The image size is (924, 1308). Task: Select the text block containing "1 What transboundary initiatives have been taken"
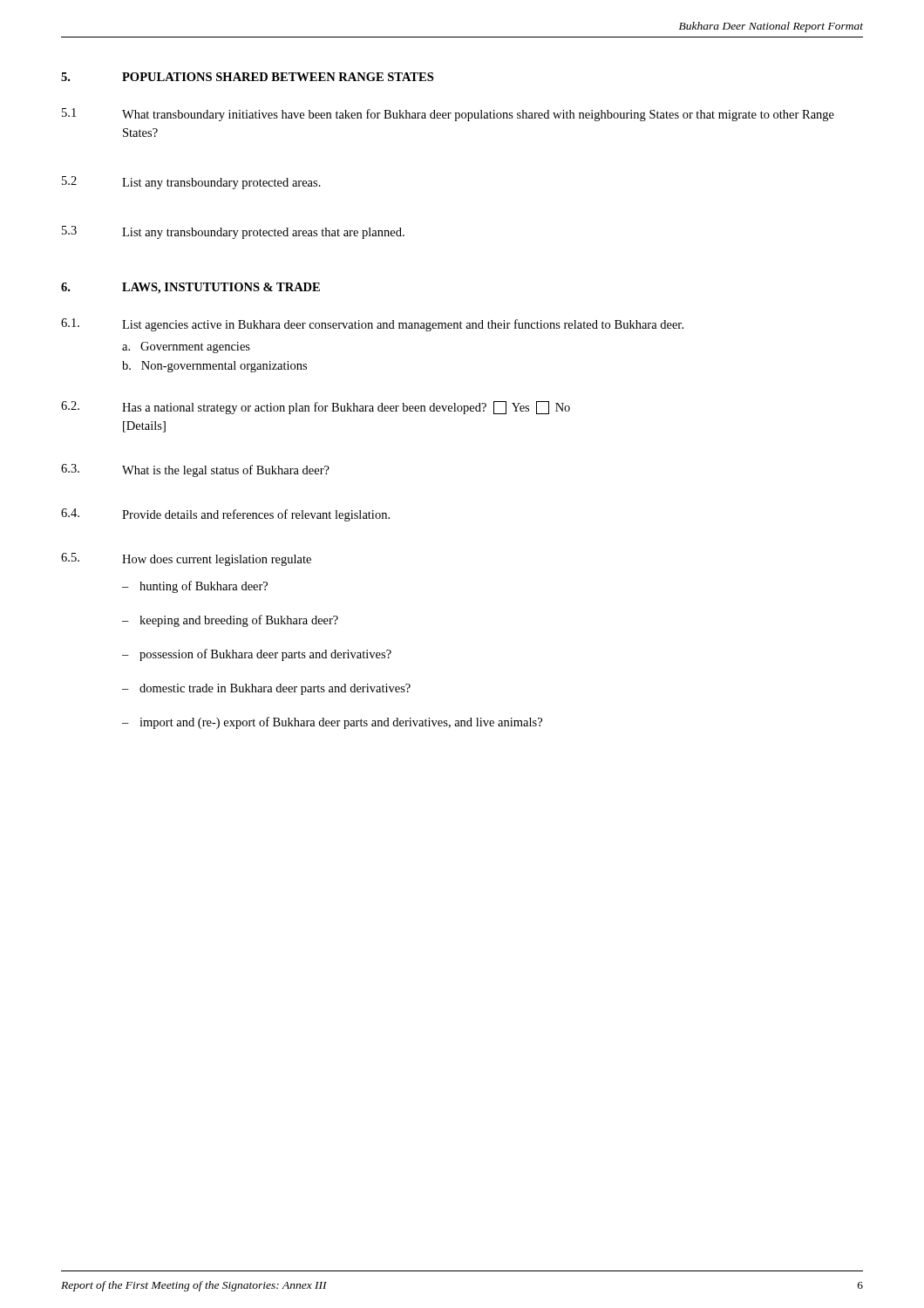(462, 124)
